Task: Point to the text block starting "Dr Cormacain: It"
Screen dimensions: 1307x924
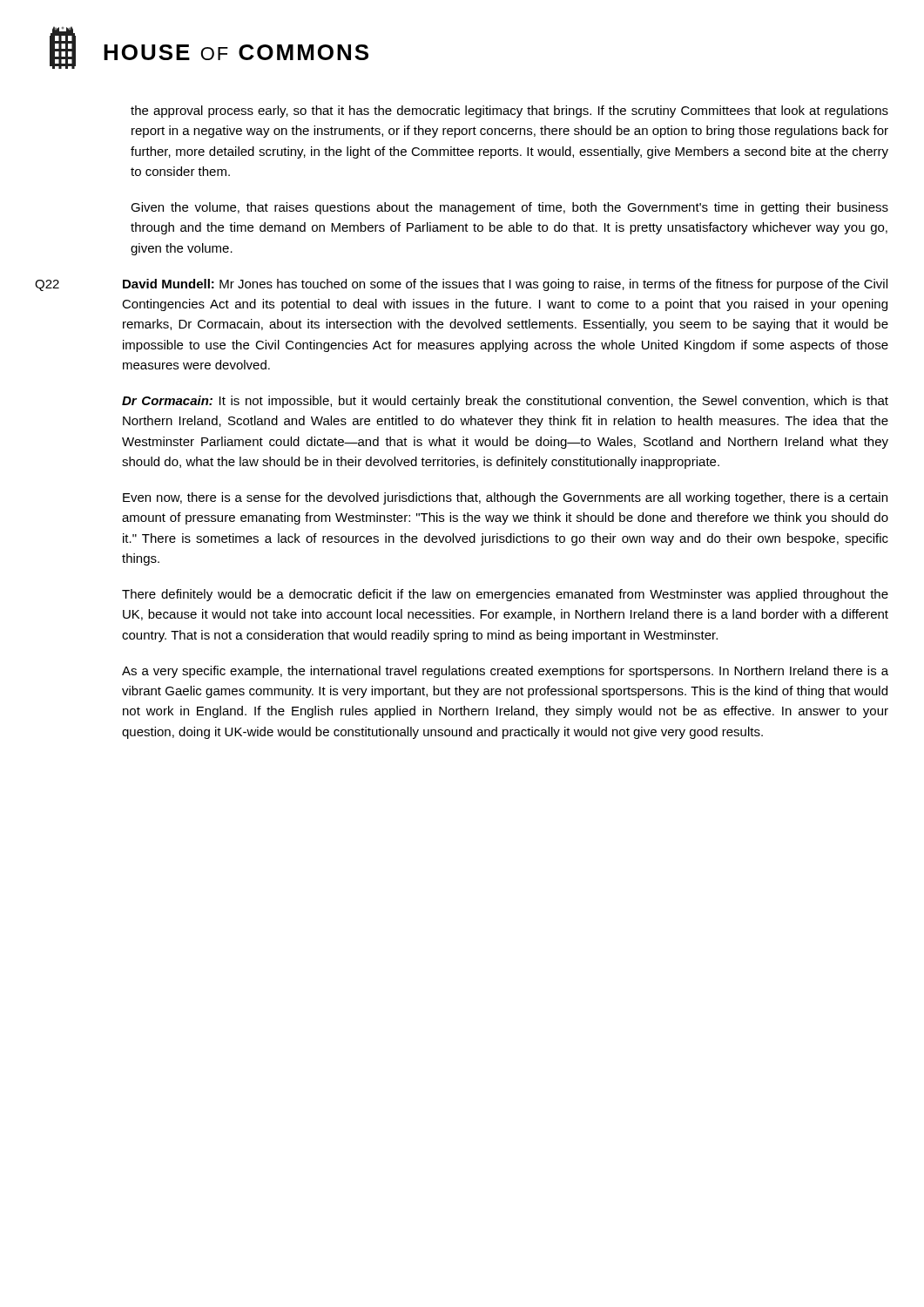Action: [505, 431]
